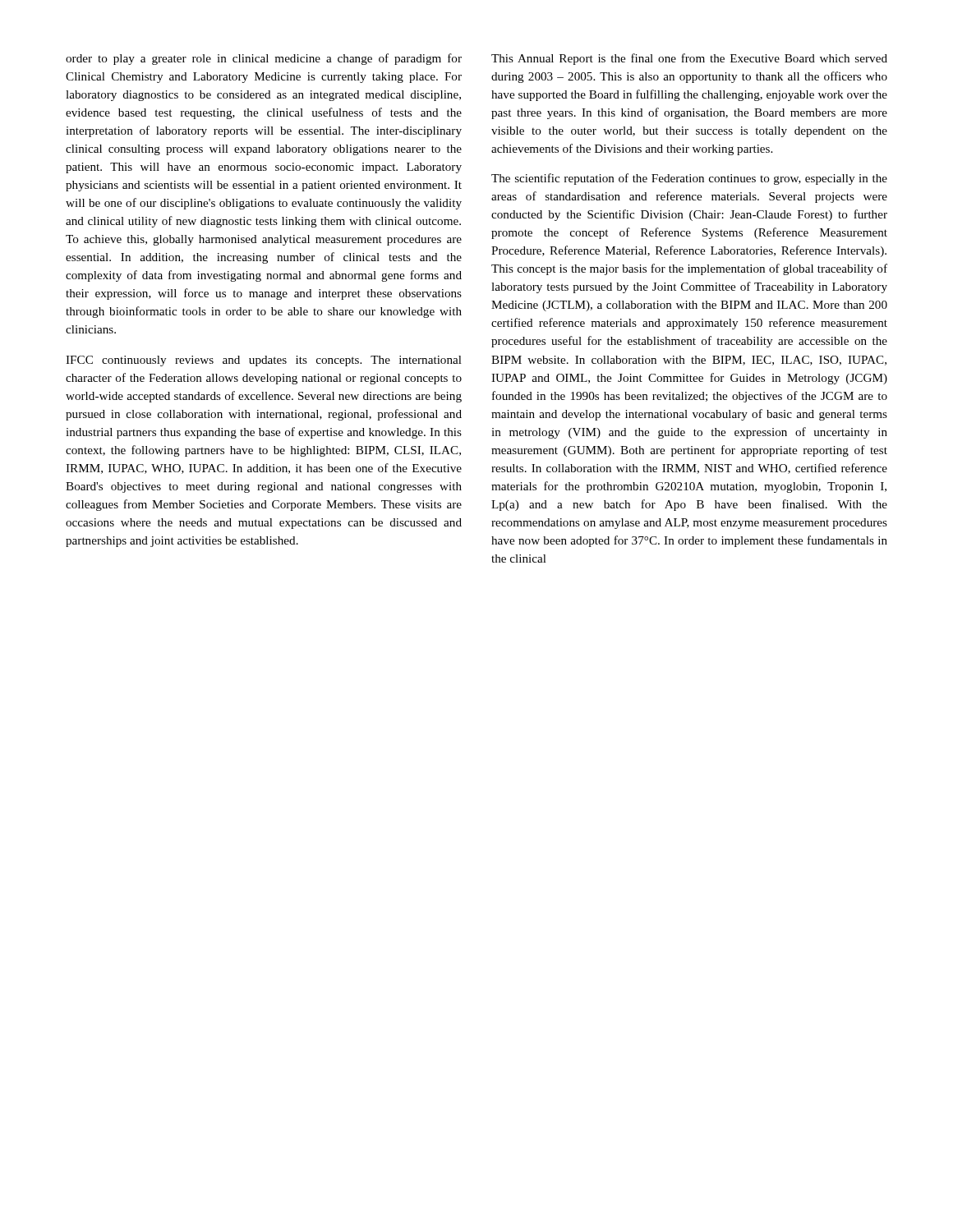Select the region starting "IFCC continuously reviews"
Screen dimensions: 1232x953
point(264,450)
